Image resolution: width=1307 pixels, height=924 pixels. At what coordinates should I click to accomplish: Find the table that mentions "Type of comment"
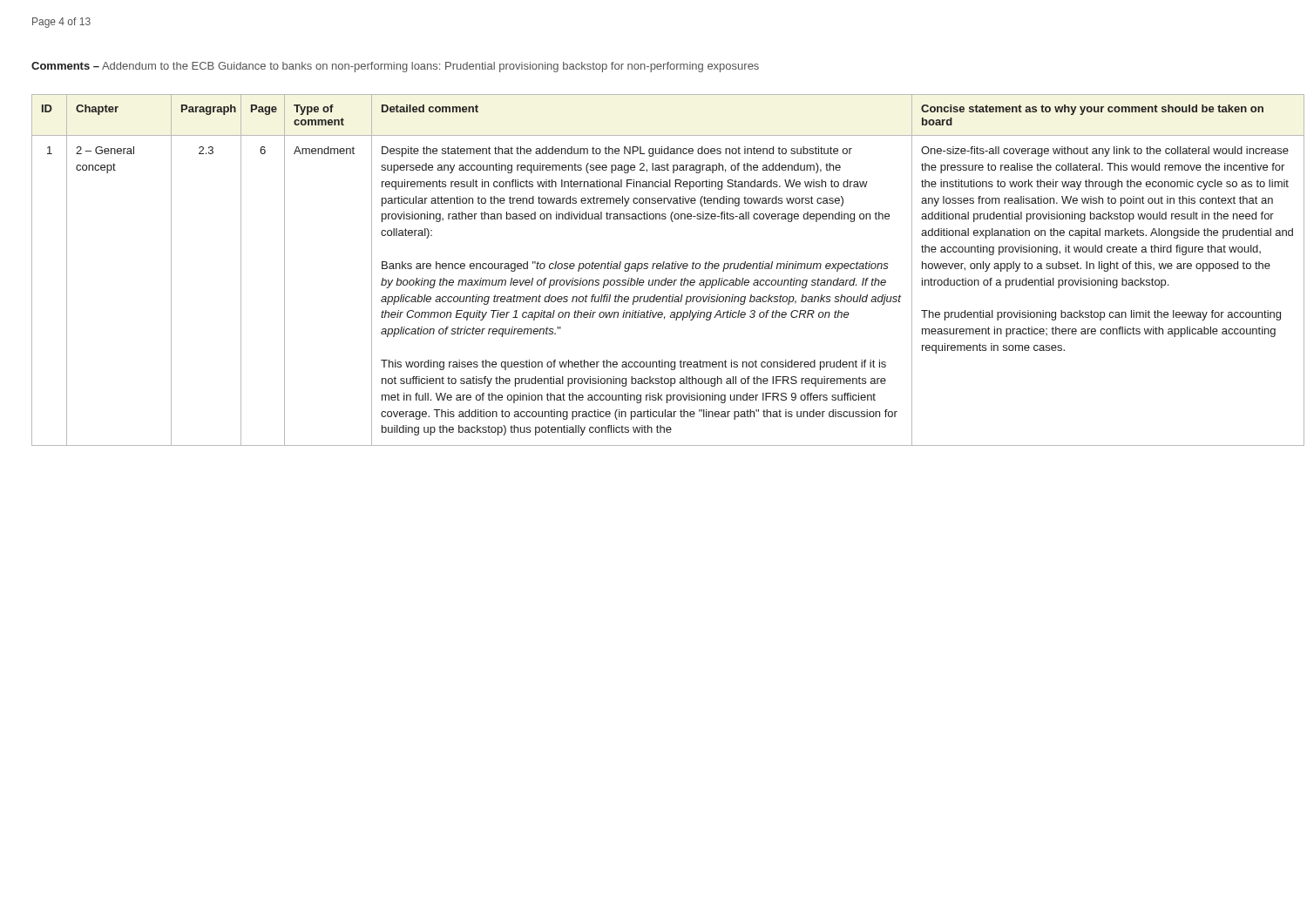tap(654, 505)
